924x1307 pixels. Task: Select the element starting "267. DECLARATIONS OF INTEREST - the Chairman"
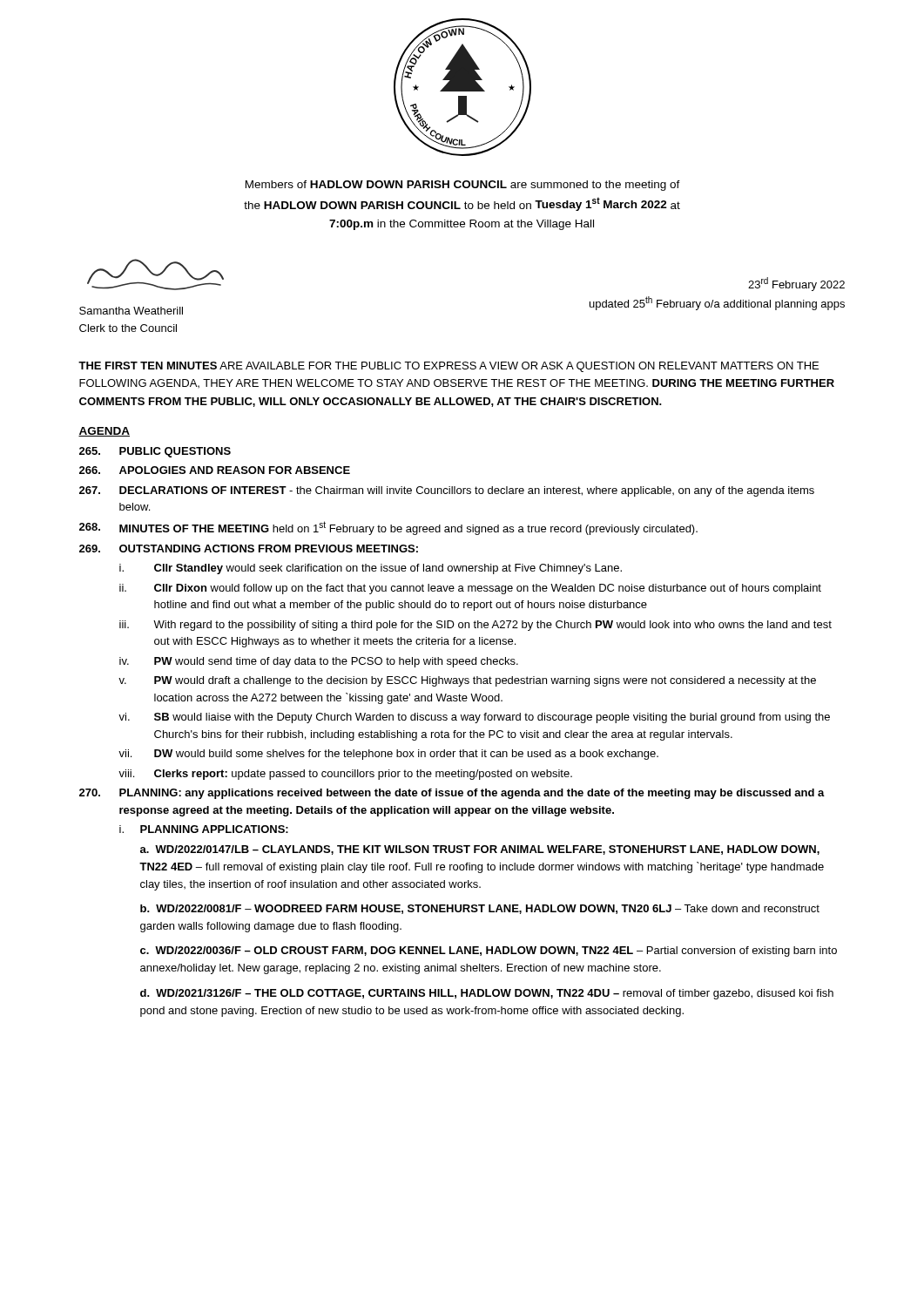coord(462,499)
